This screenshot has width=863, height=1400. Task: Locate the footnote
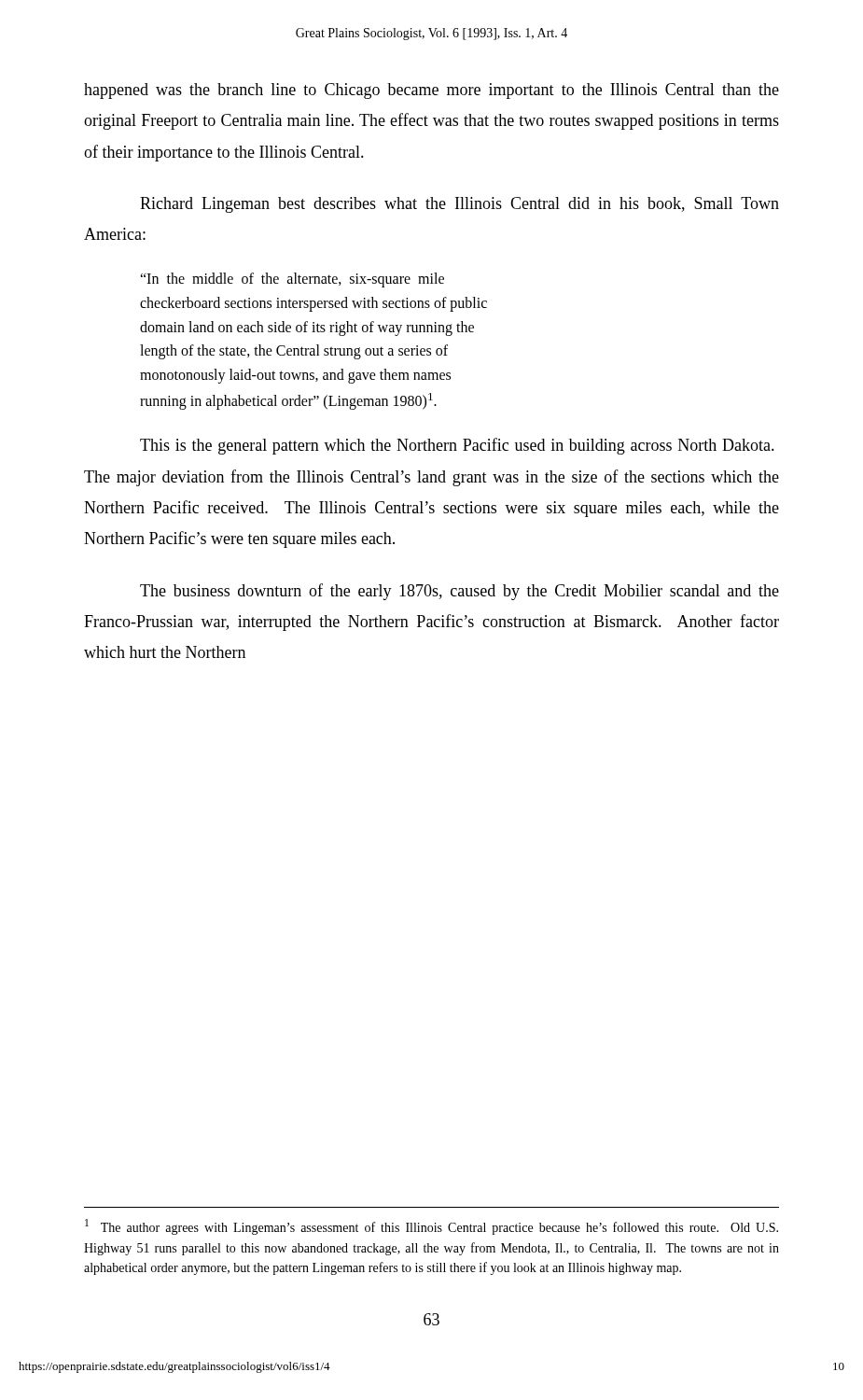432,1247
